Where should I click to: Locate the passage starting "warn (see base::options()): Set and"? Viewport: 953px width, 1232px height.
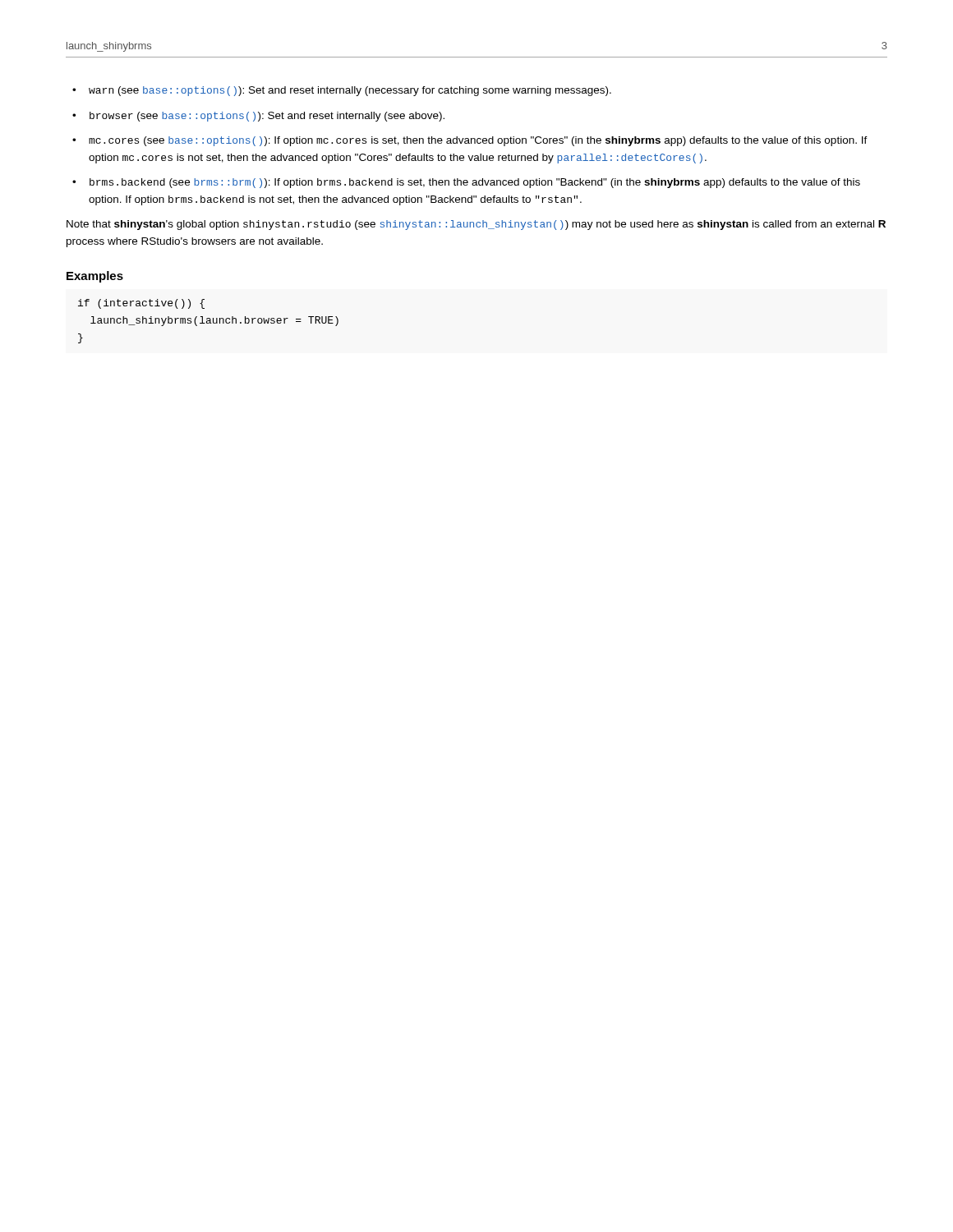pyautogui.click(x=350, y=90)
